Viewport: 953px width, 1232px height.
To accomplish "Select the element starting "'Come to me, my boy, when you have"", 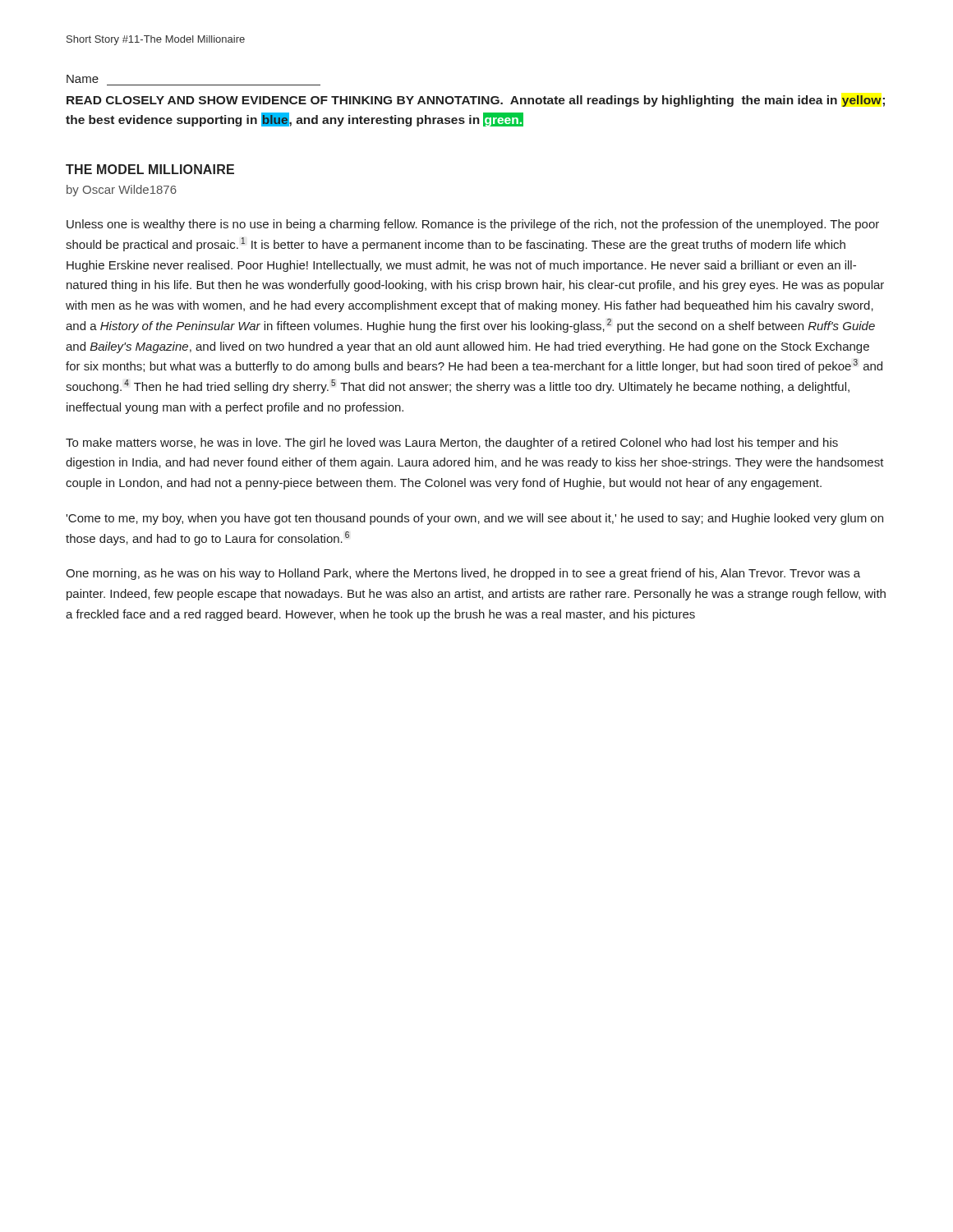I will pyautogui.click(x=475, y=528).
